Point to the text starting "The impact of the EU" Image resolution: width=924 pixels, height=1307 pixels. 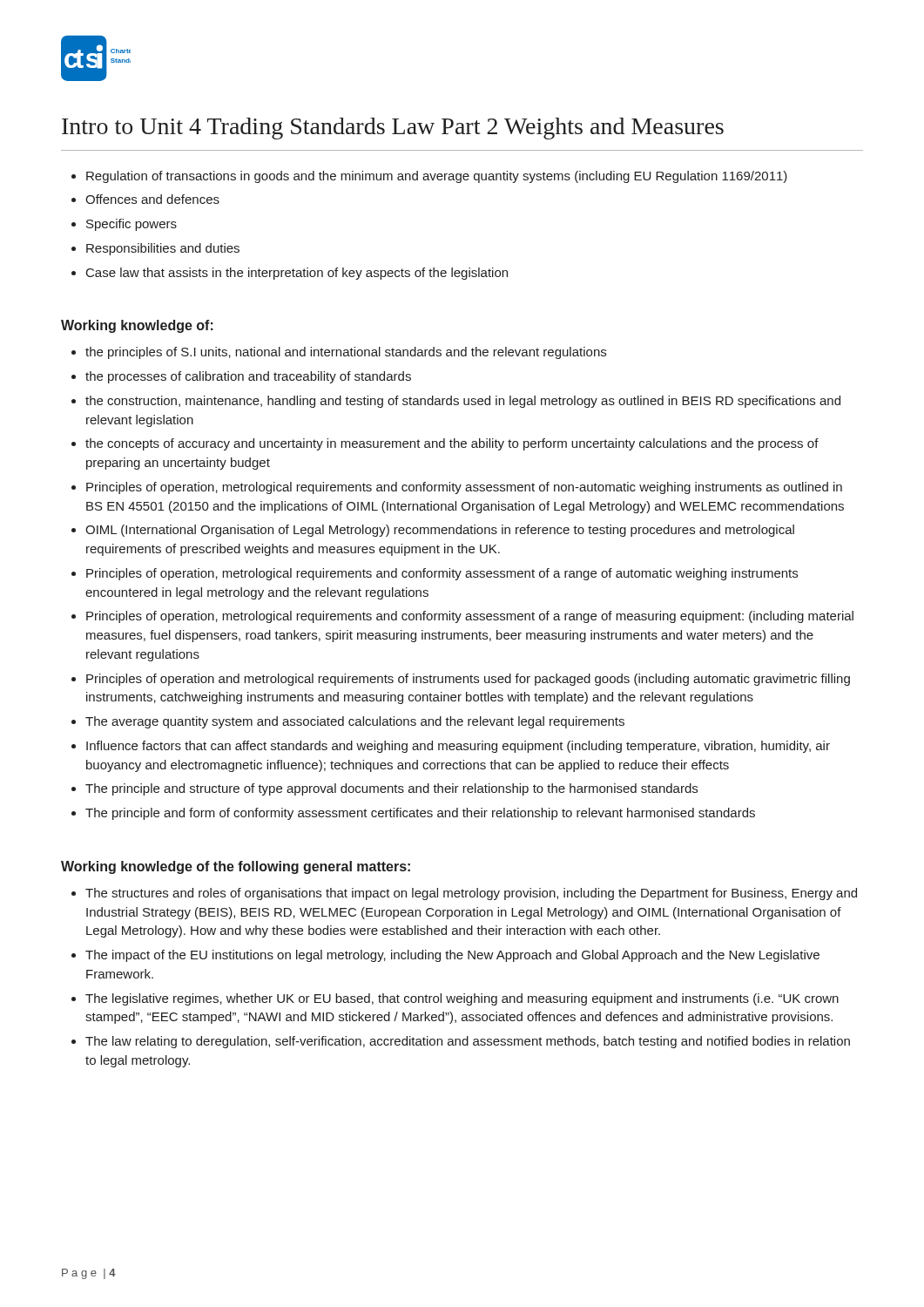[453, 964]
